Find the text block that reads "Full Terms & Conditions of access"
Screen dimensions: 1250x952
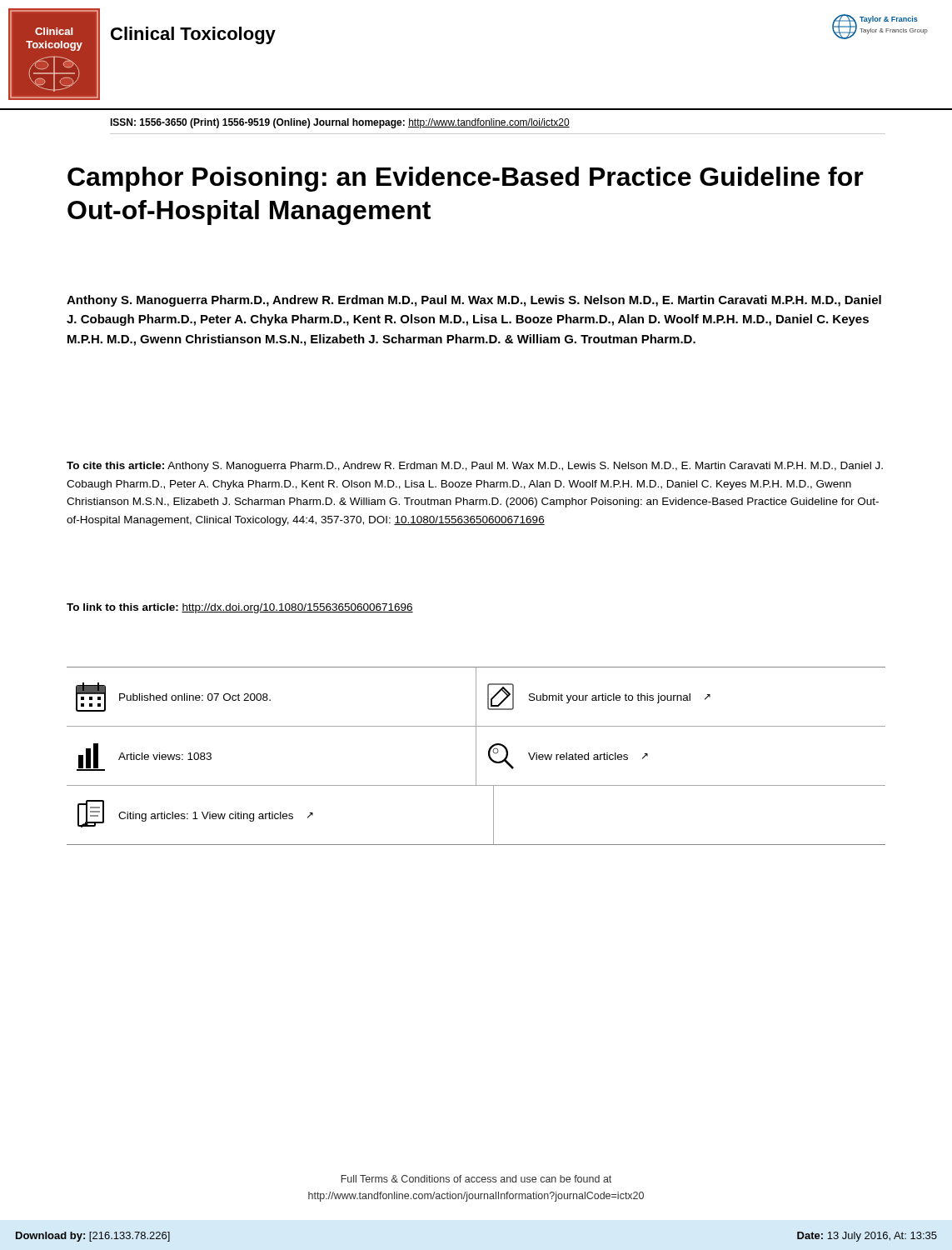pos(476,1188)
